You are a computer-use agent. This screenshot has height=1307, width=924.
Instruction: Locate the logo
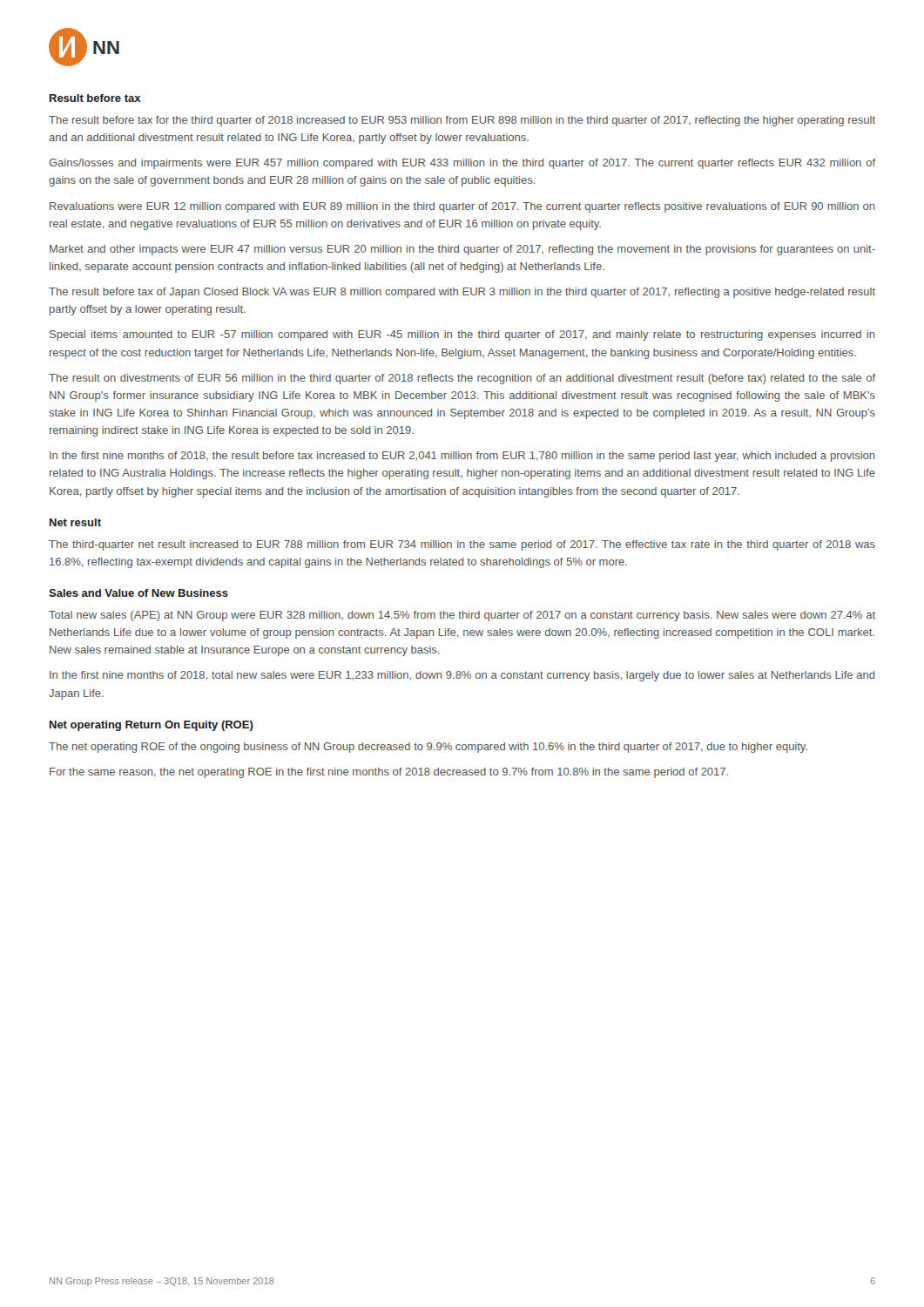point(87,48)
